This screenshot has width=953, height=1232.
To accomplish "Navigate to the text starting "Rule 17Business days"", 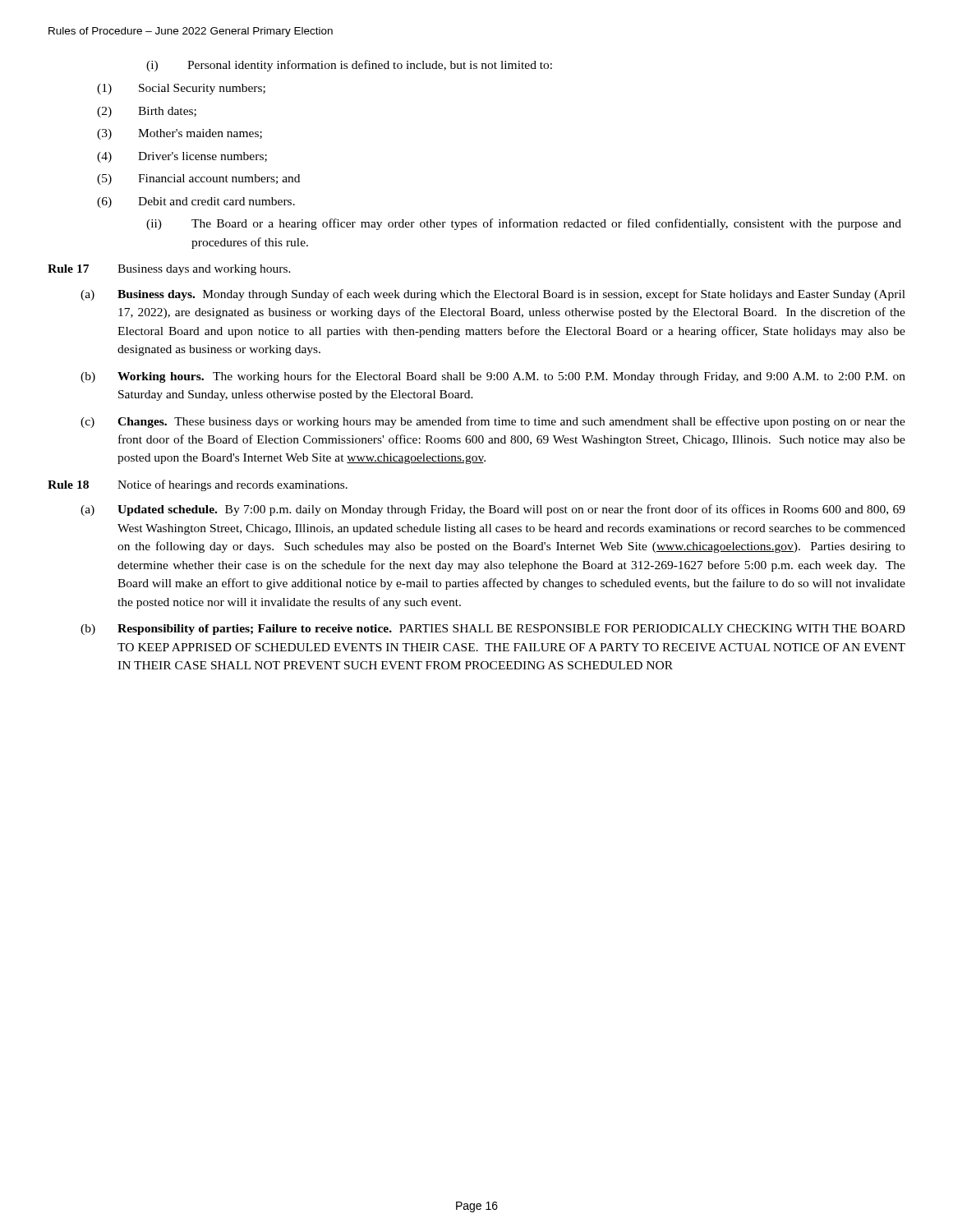I will [x=169, y=269].
